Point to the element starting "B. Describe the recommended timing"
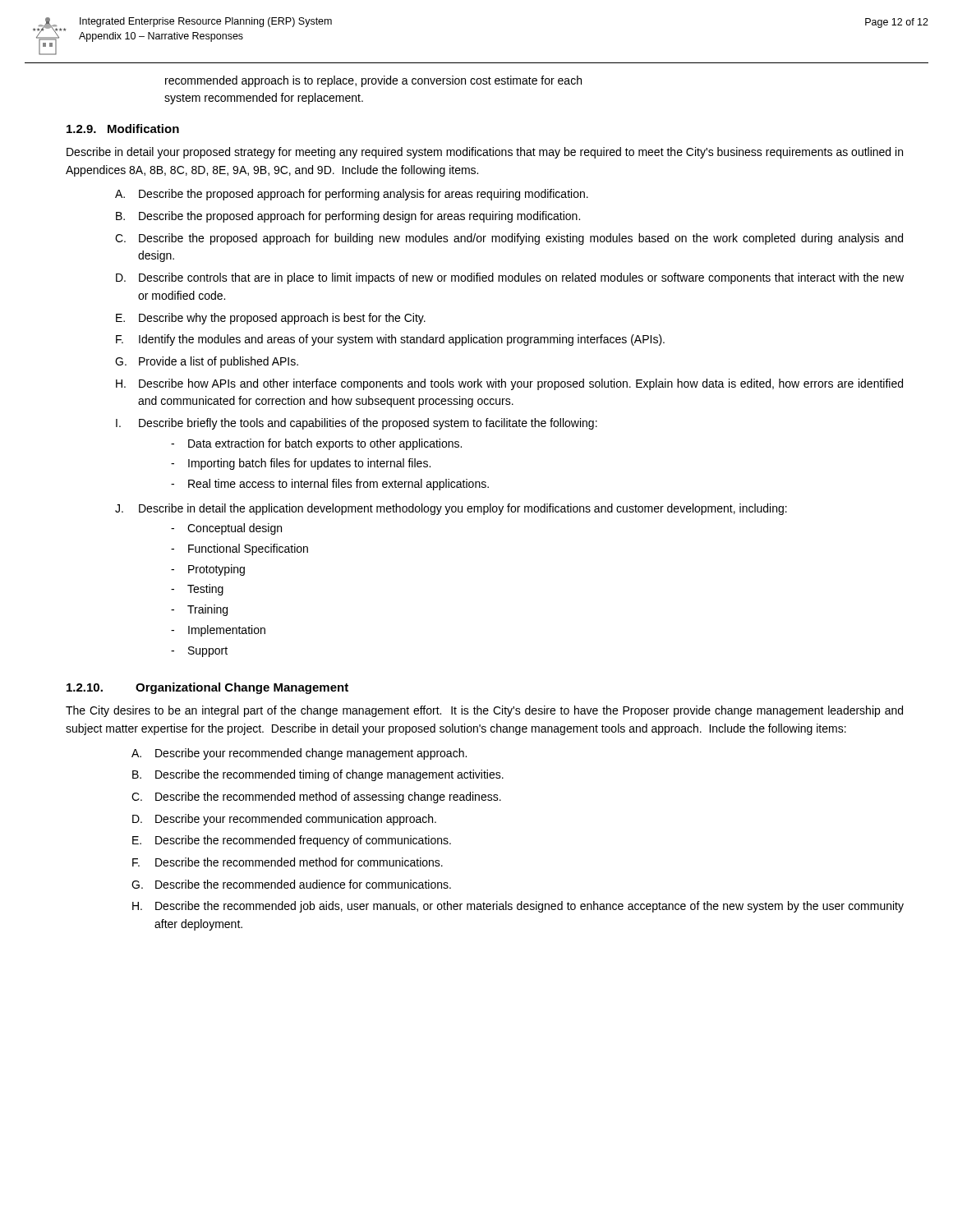Viewport: 953px width, 1232px height. pyautogui.click(x=318, y=775)
